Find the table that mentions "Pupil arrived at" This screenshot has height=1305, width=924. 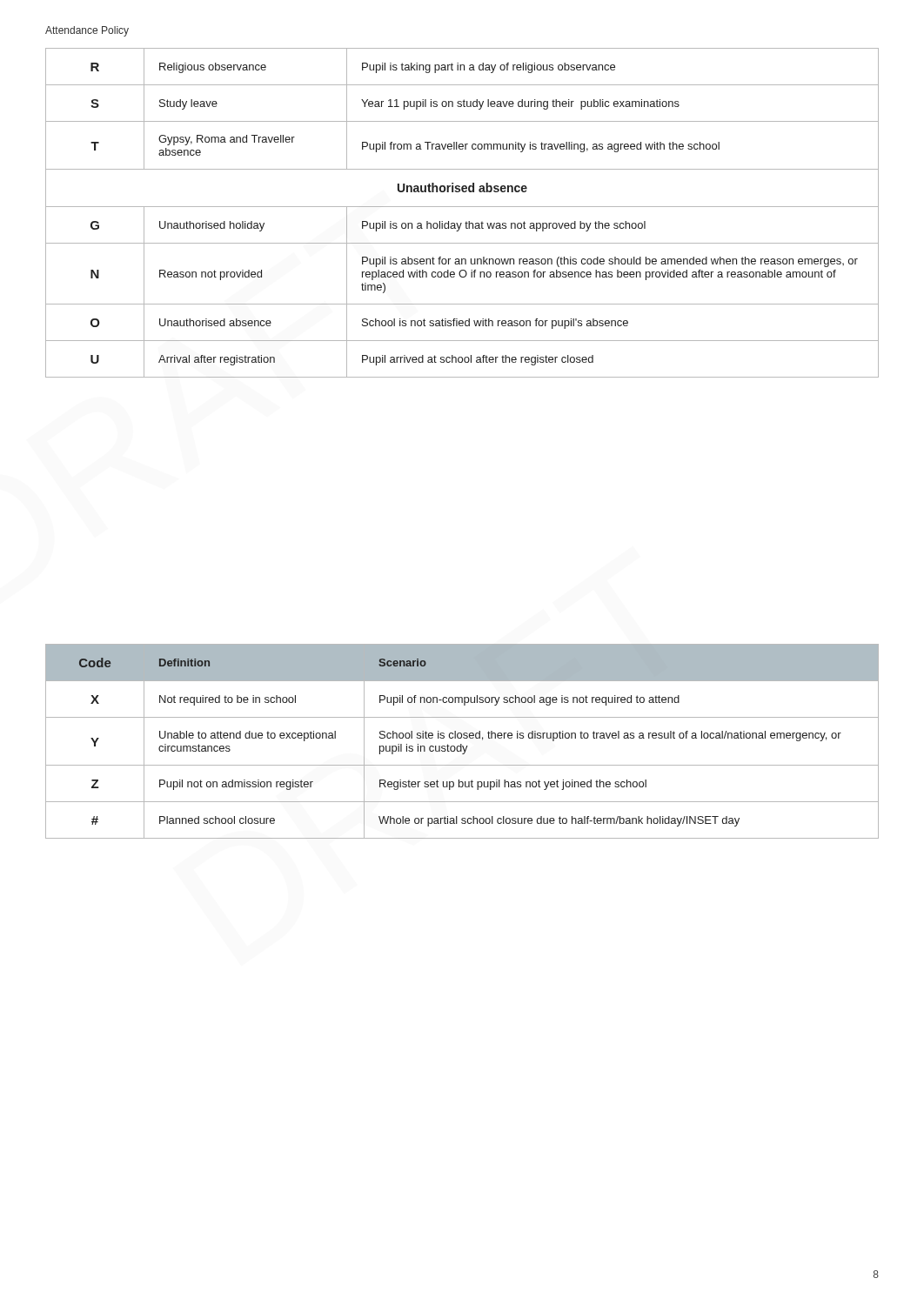462,213
